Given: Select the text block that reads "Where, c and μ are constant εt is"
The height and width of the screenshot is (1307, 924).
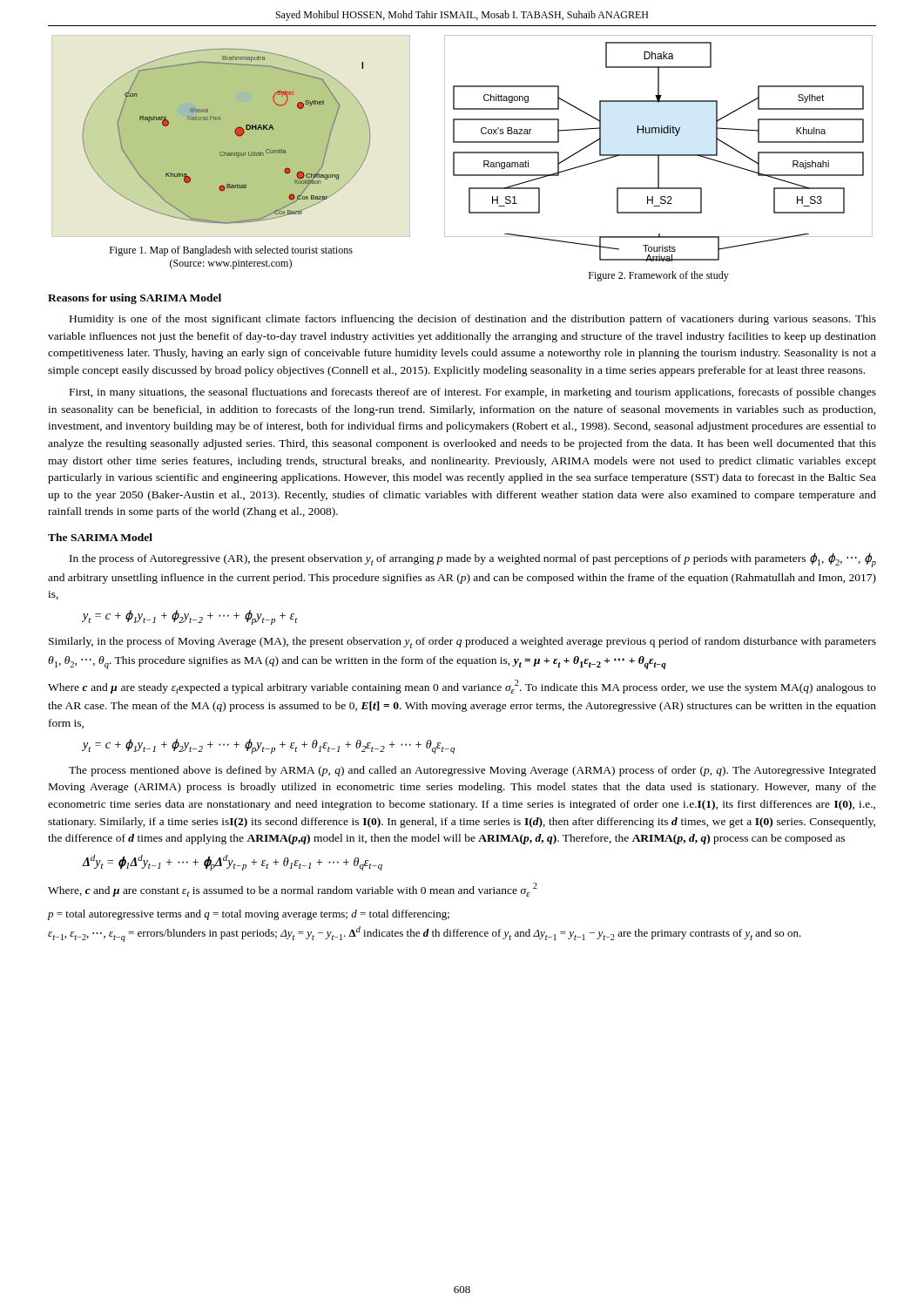Looking at the screenshot, I should click(x=293, y=889).
